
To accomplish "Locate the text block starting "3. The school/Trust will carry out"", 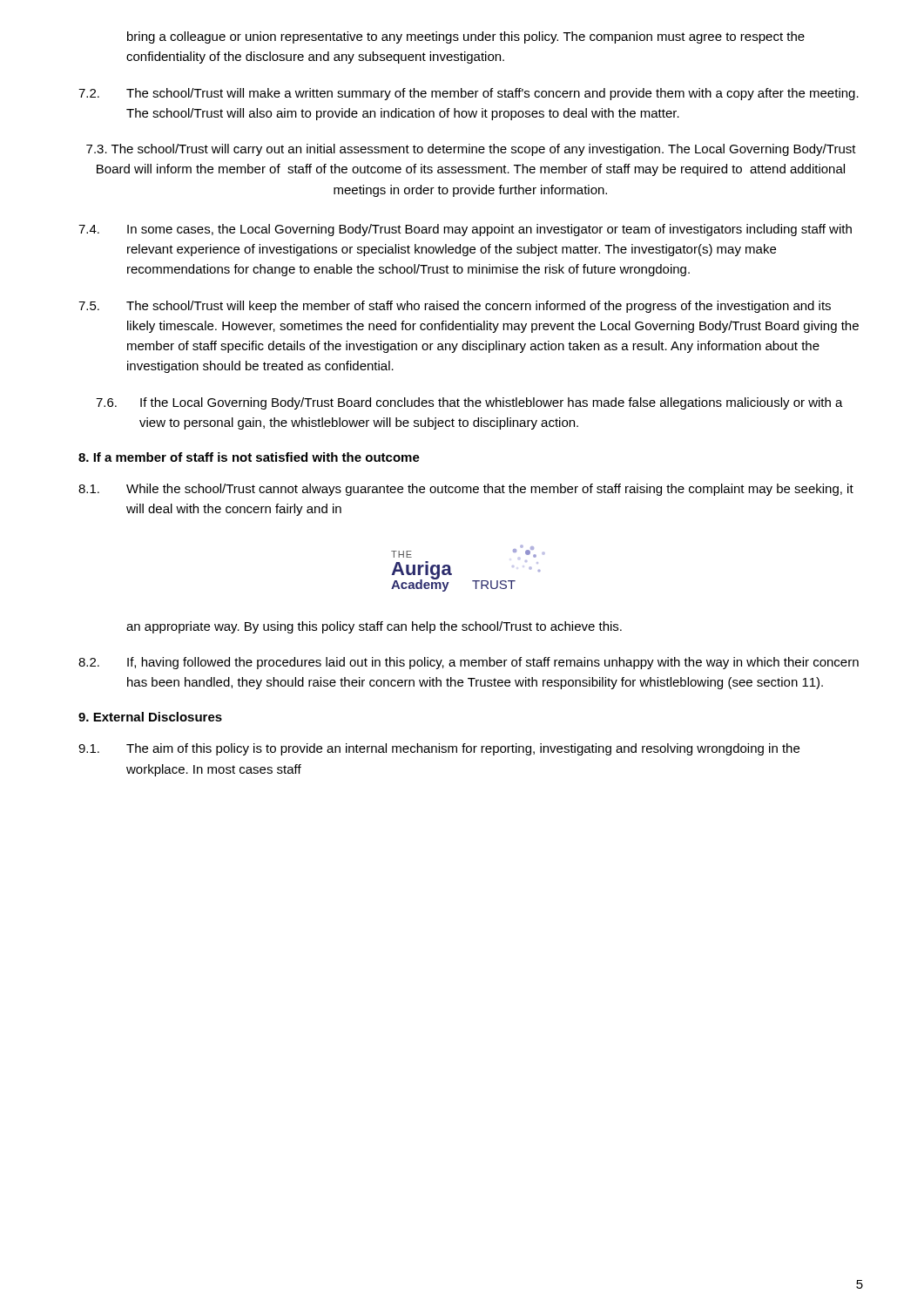I will pos(471,169).
